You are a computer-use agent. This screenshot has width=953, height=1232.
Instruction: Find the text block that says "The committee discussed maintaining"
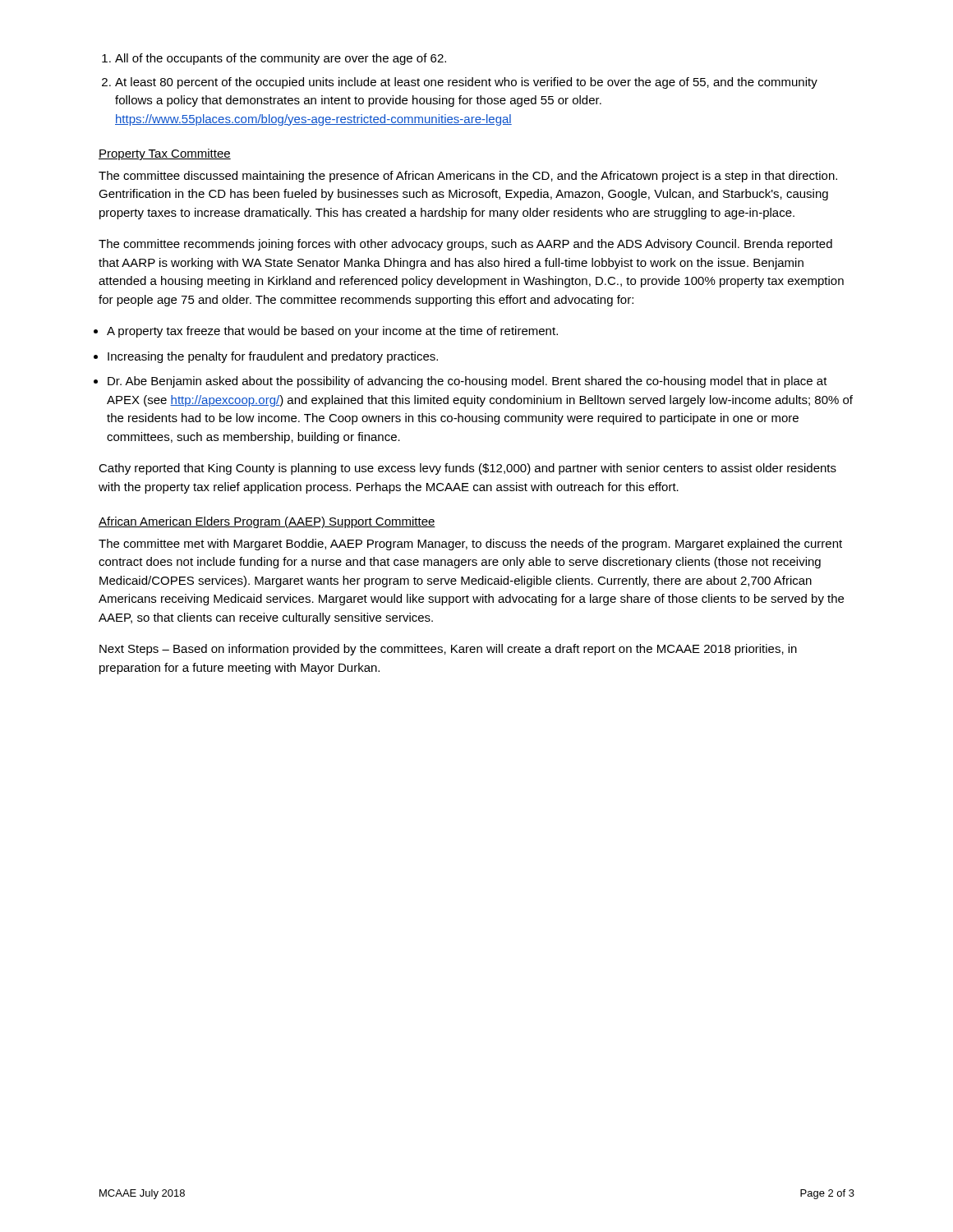point(468,193)
